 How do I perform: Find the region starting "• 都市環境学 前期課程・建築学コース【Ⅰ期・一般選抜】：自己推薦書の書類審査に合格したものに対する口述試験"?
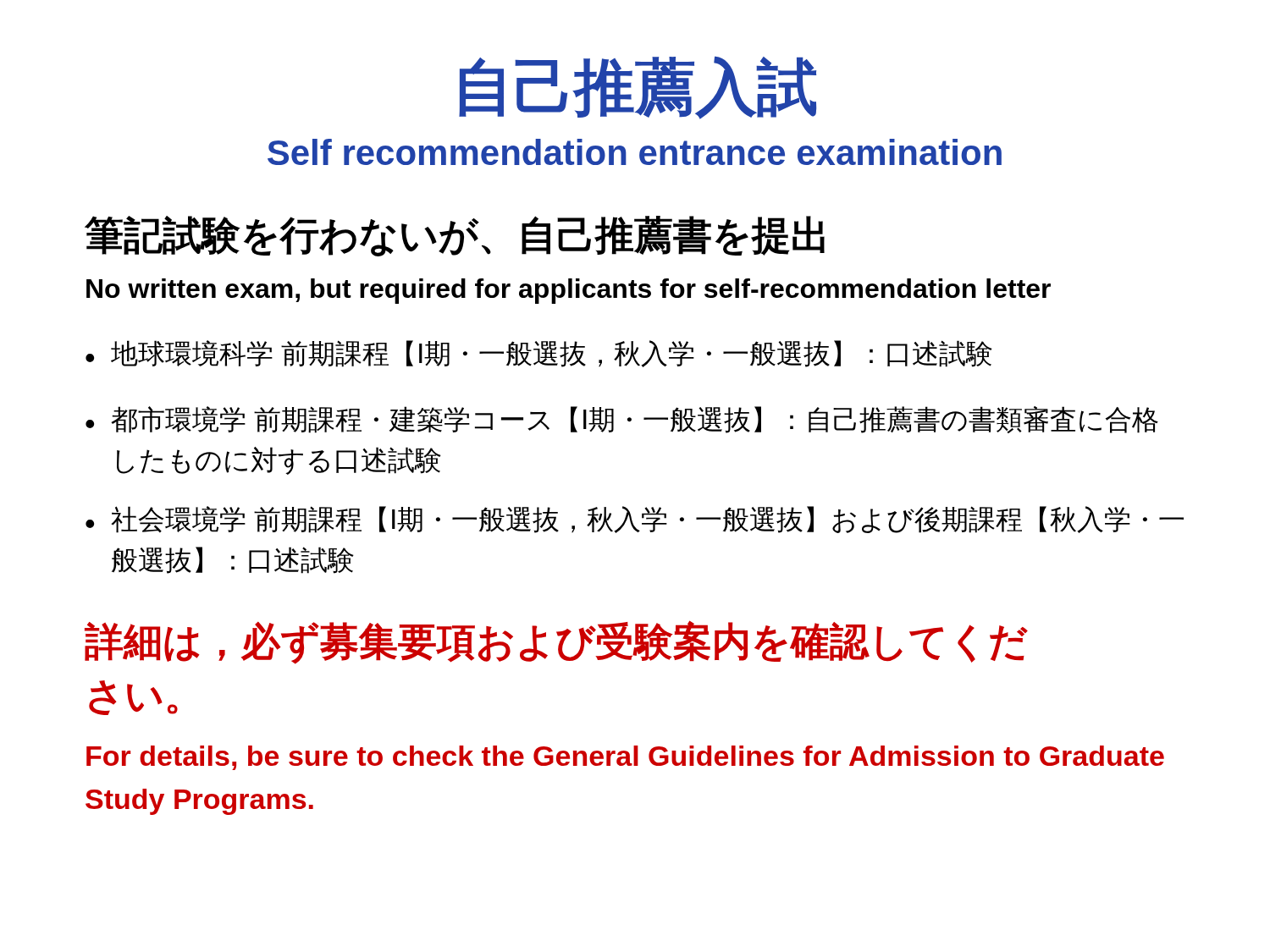point(431,419)
